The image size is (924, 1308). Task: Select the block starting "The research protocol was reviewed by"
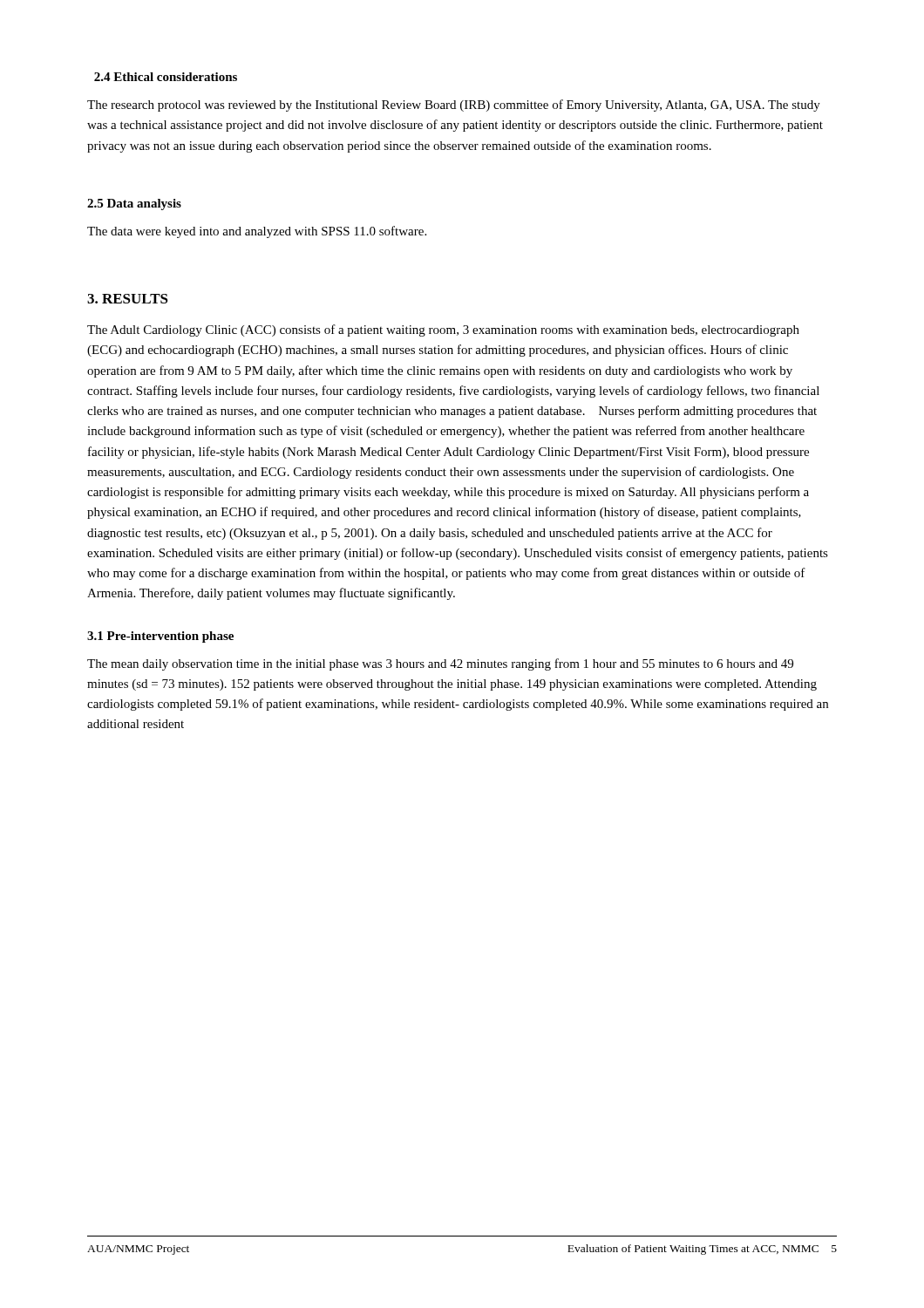(x=455, y=125)
